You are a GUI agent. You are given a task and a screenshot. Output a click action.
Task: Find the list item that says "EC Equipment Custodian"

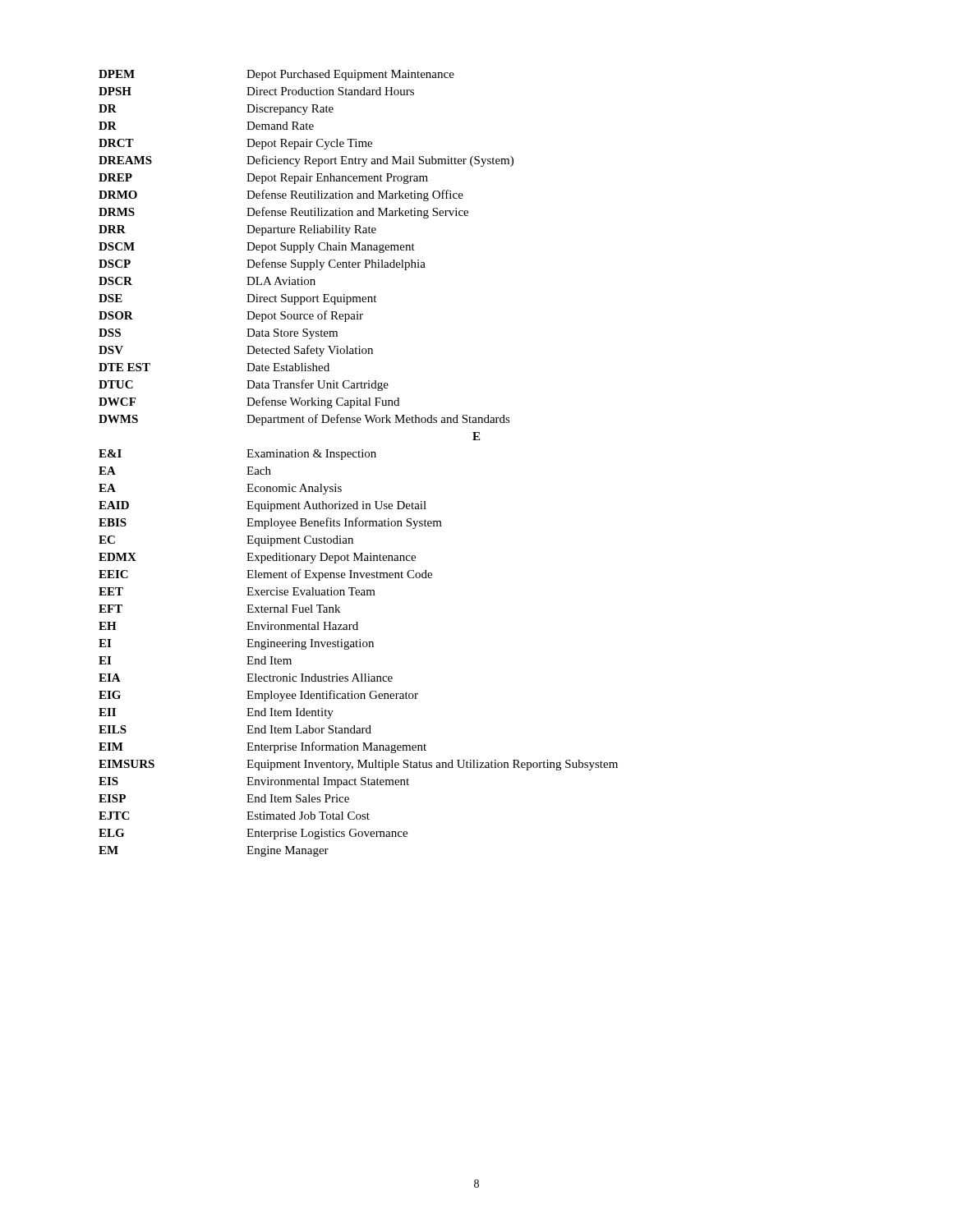110,541
